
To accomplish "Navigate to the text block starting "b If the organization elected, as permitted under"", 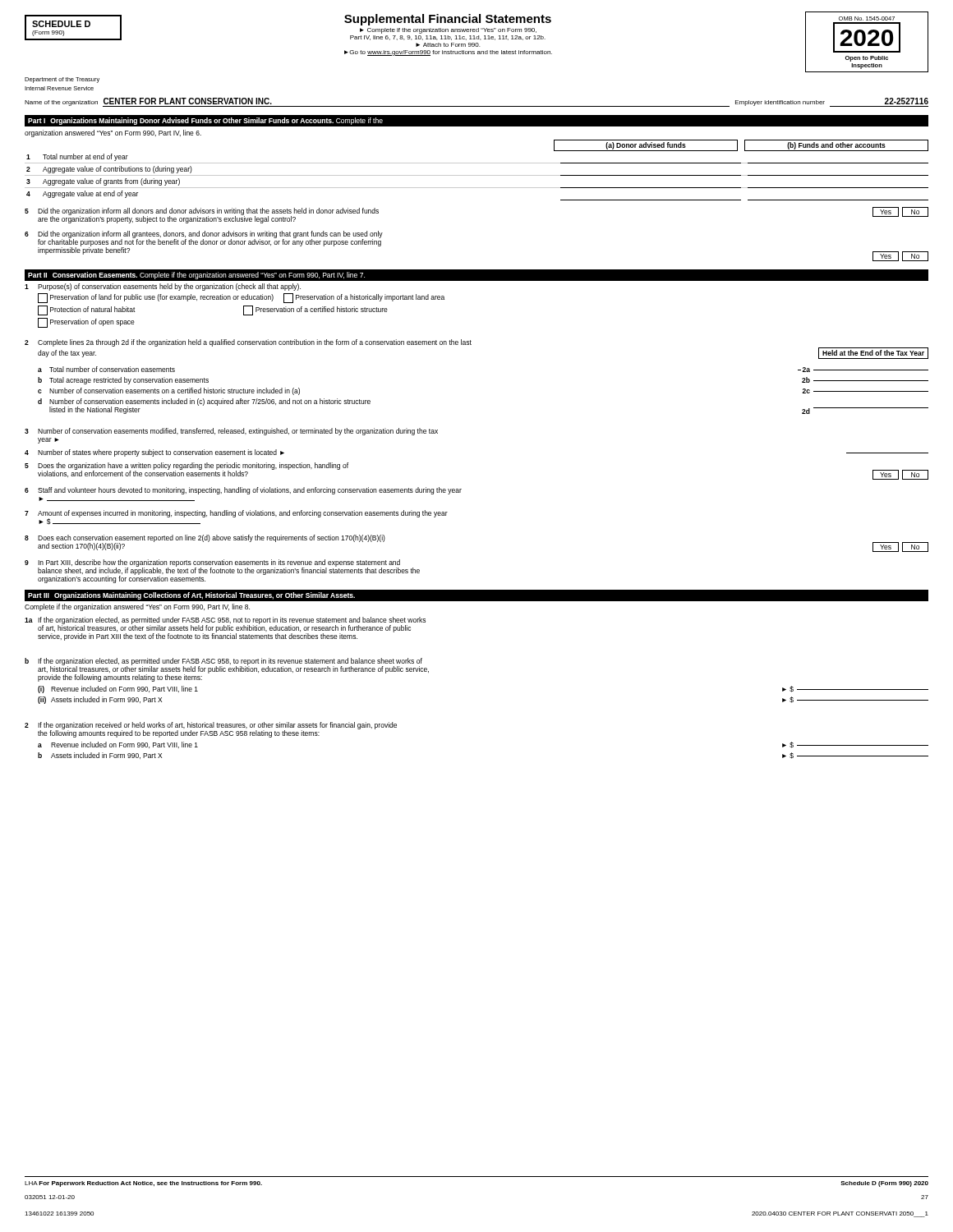I will [227, 670].
